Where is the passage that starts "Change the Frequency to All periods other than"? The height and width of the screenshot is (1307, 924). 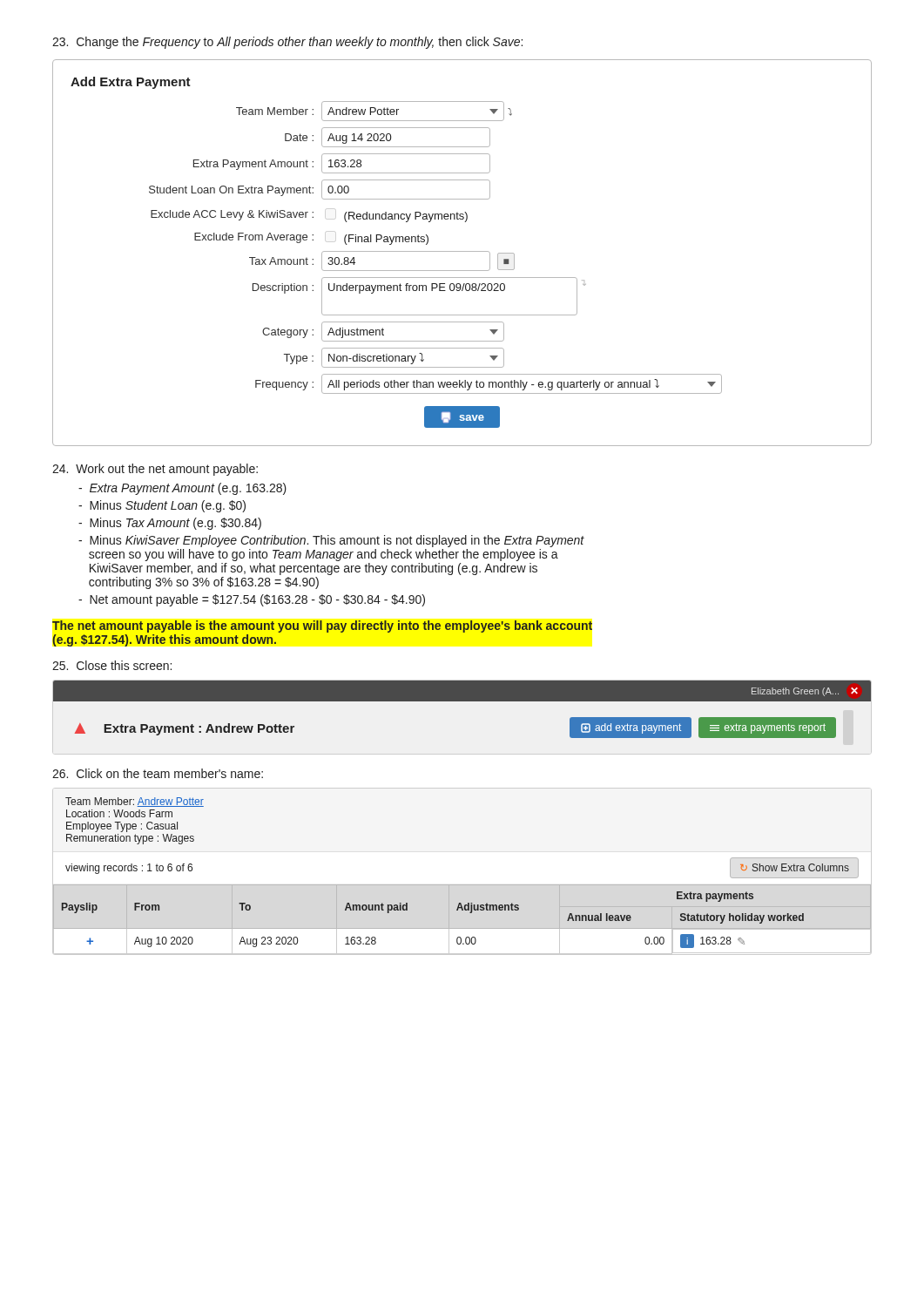coord(288,42)
